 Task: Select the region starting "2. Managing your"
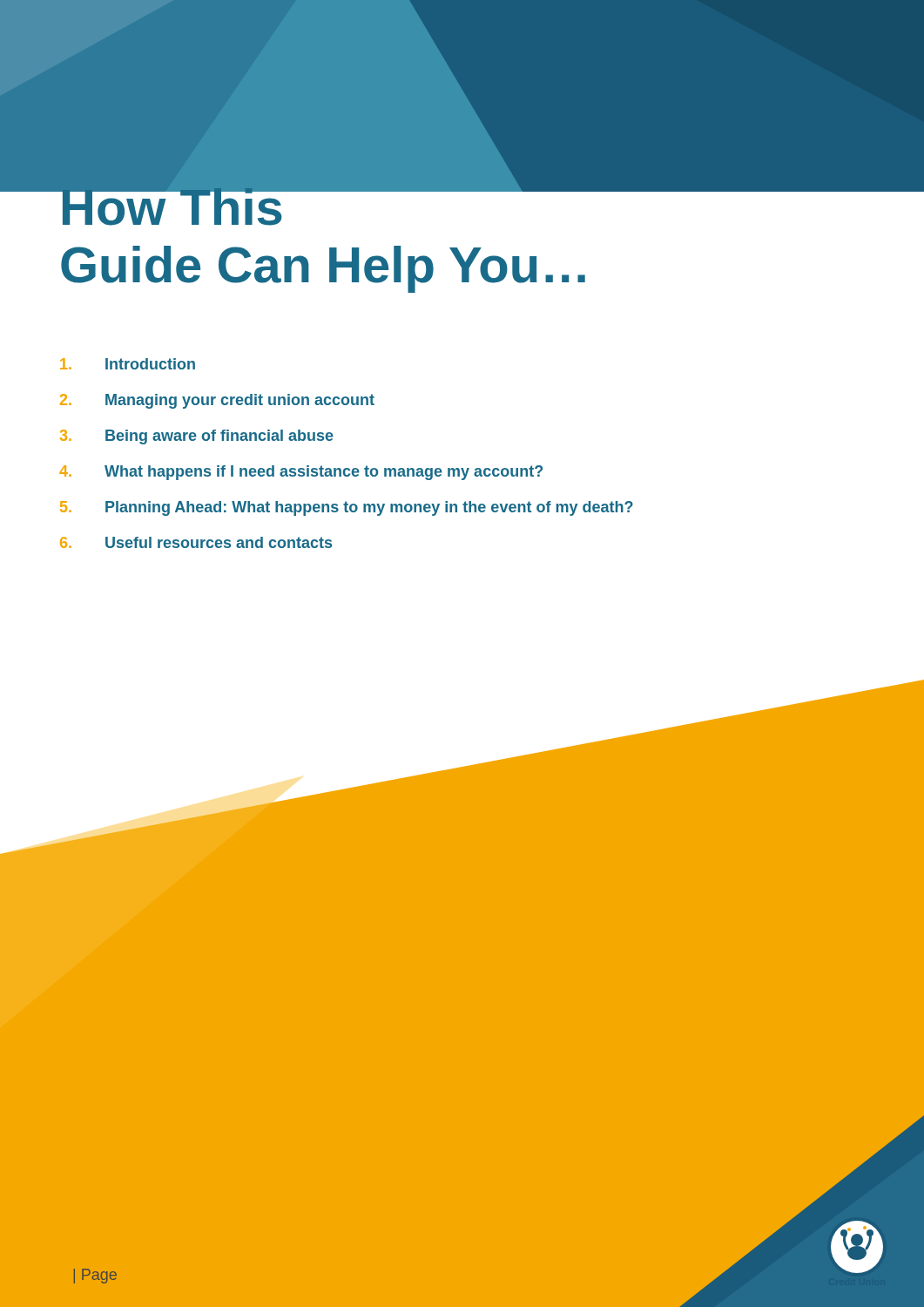[217, 400]
